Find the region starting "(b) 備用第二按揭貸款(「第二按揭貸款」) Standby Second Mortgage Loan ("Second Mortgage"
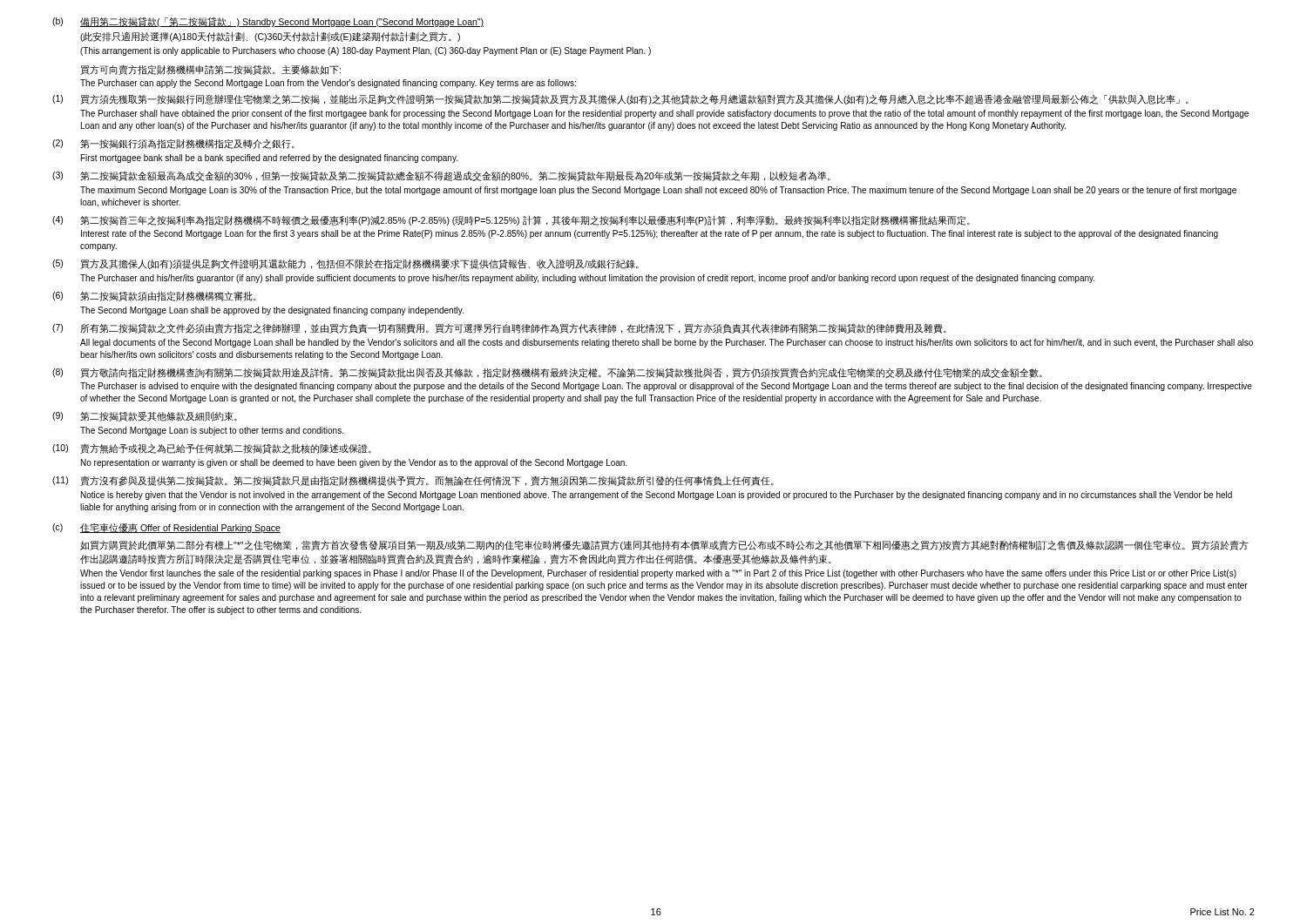 click(x=654, y=38)
